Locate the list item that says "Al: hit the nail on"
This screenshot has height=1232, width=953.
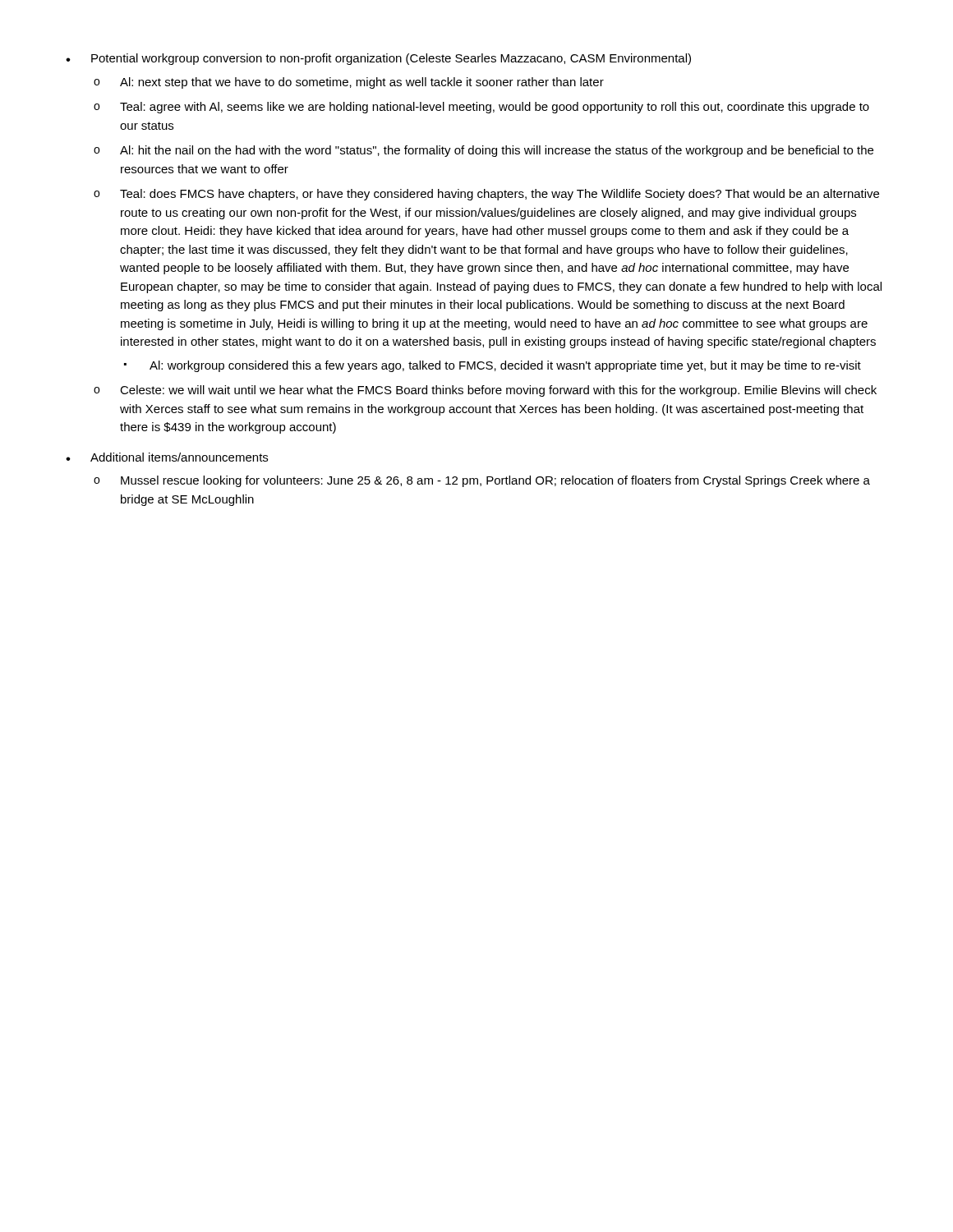(497, 159)
